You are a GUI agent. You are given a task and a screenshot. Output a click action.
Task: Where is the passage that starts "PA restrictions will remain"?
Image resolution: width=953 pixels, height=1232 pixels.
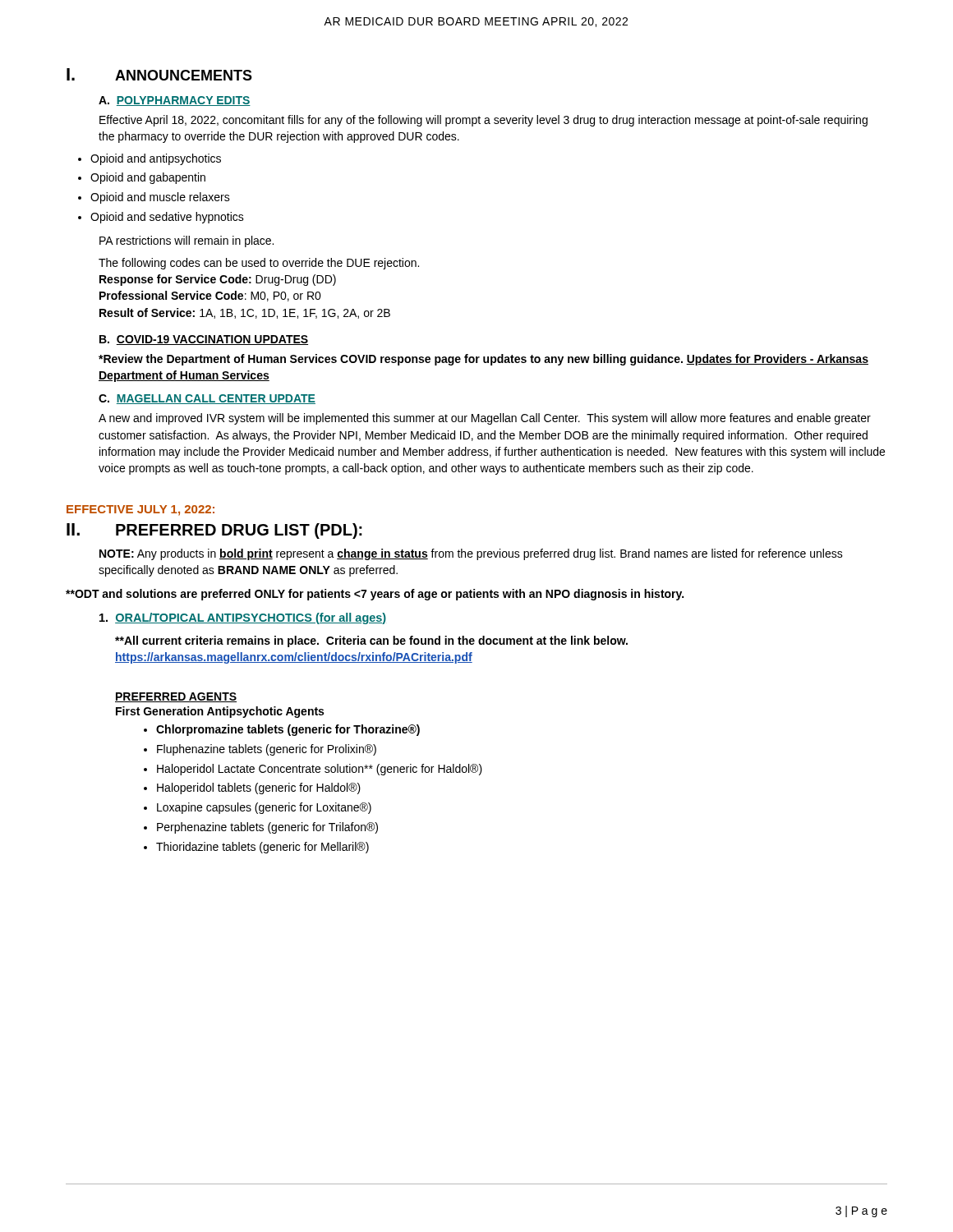pos(187,241)
